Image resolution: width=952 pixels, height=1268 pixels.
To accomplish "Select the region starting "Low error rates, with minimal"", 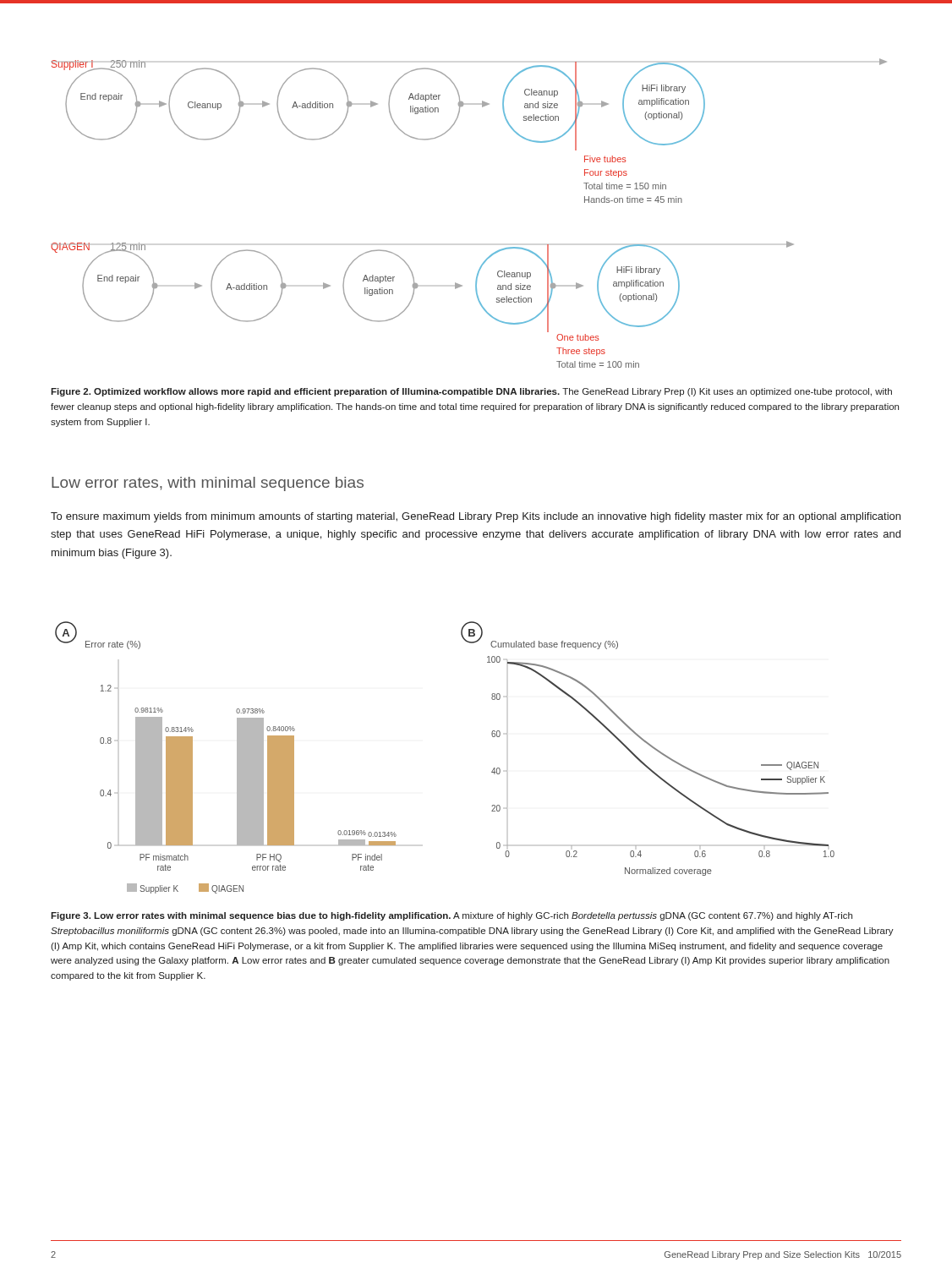I will point(207,482).
